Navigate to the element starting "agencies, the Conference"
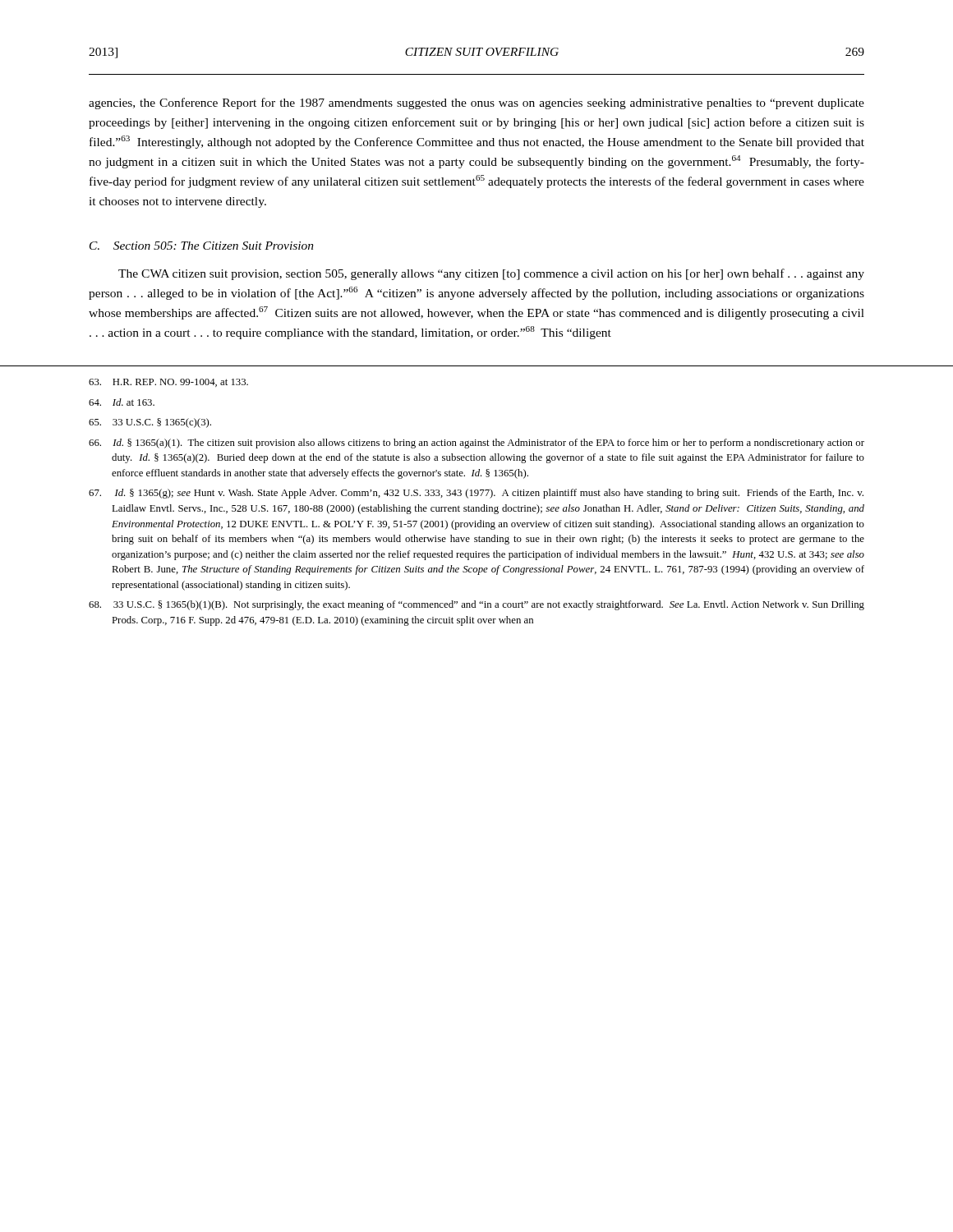953x1232 pixels. [476, 152]
